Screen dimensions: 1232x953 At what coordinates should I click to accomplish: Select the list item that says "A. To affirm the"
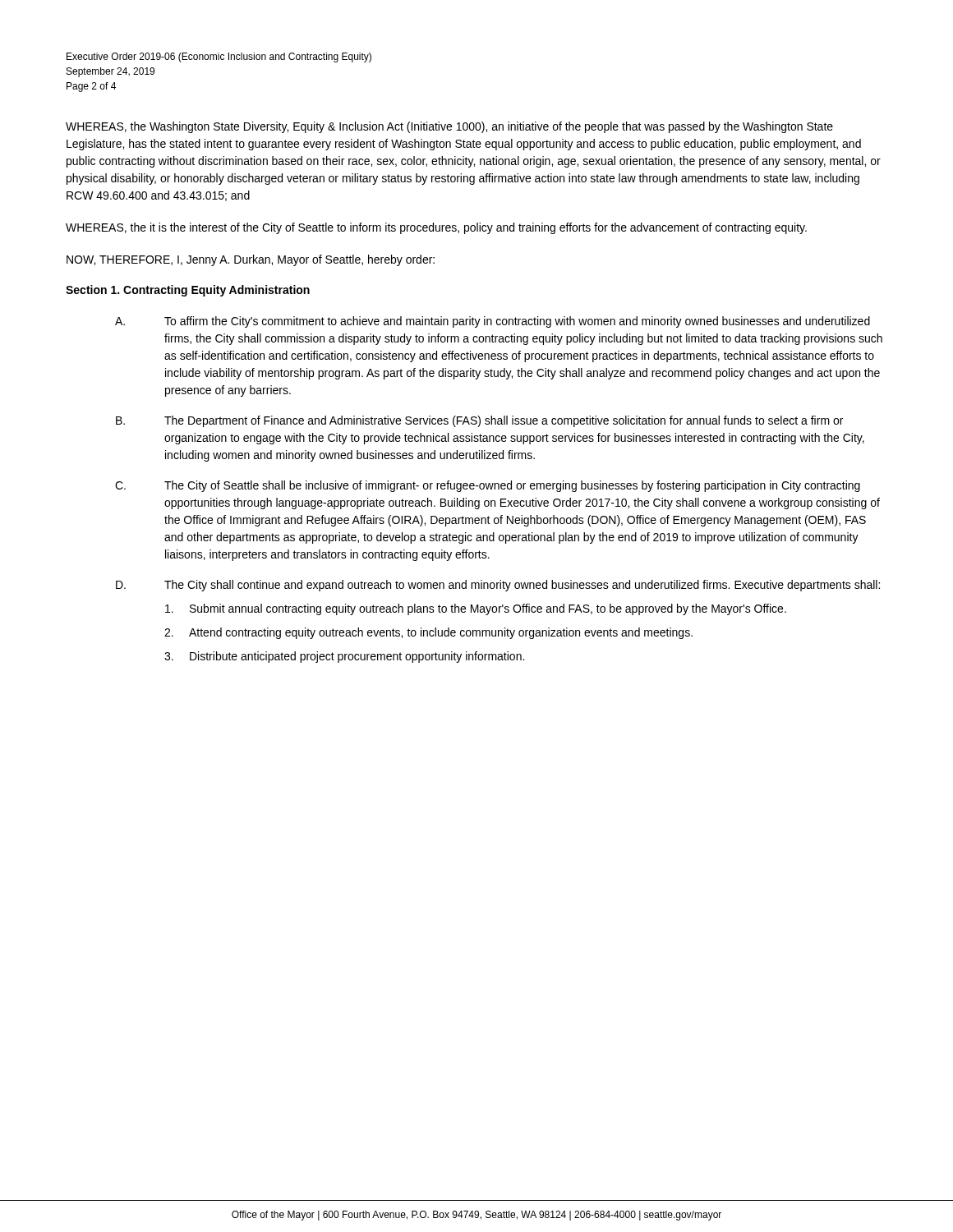(501, 356)
